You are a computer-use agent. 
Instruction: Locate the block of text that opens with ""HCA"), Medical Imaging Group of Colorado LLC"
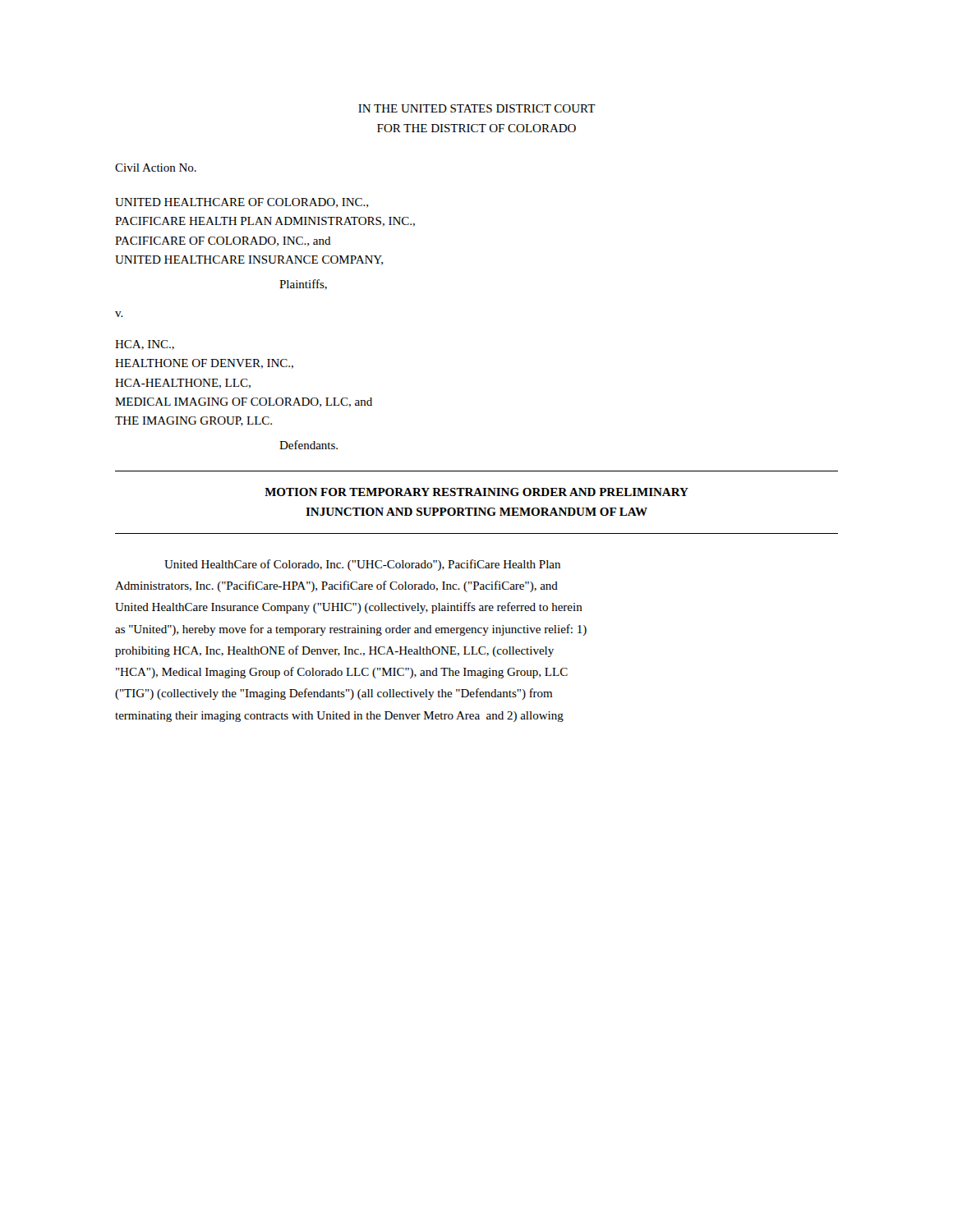coord(341,672)
